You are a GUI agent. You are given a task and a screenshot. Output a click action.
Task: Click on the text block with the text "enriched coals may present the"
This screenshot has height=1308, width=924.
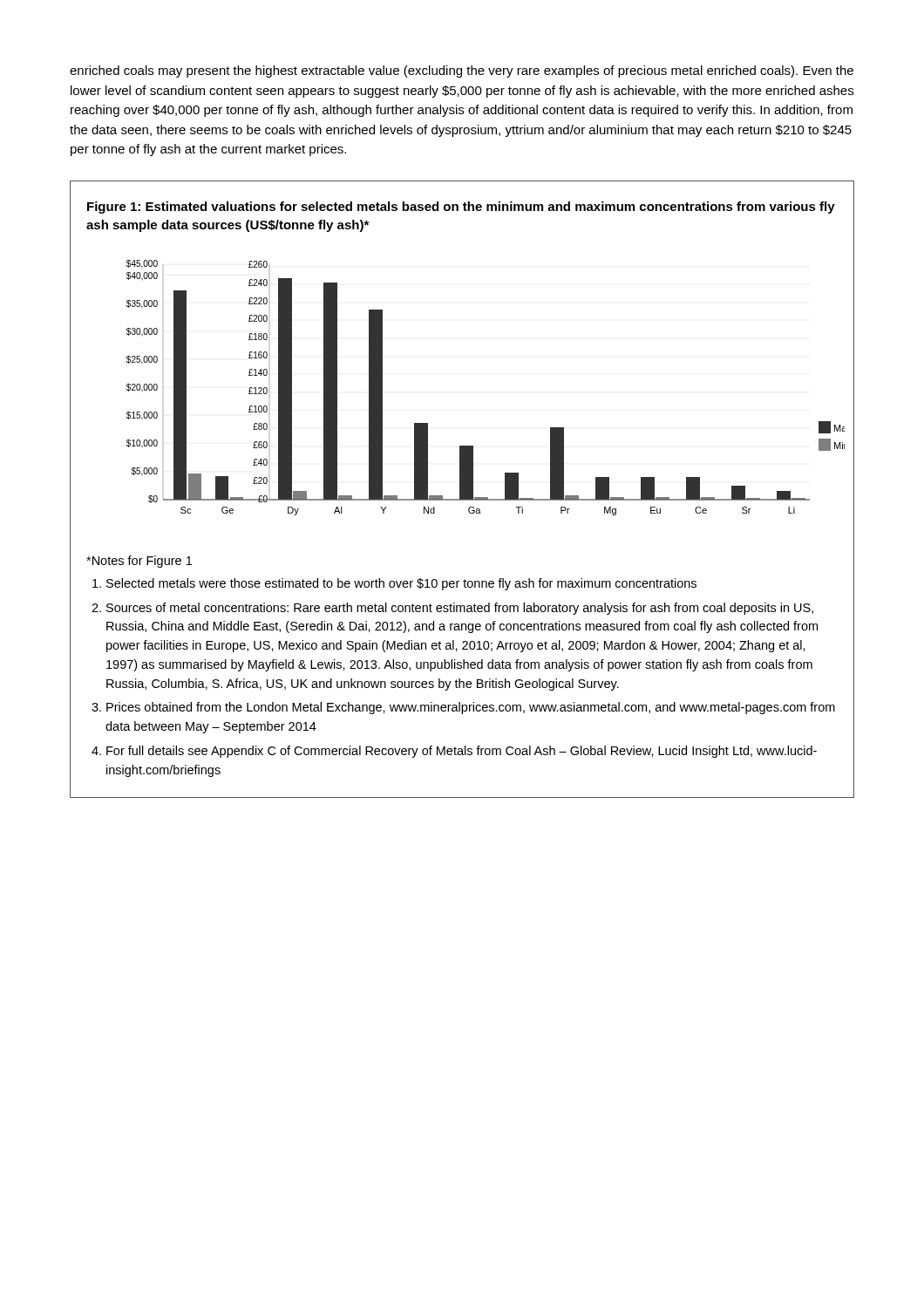(x=462, y=109)
